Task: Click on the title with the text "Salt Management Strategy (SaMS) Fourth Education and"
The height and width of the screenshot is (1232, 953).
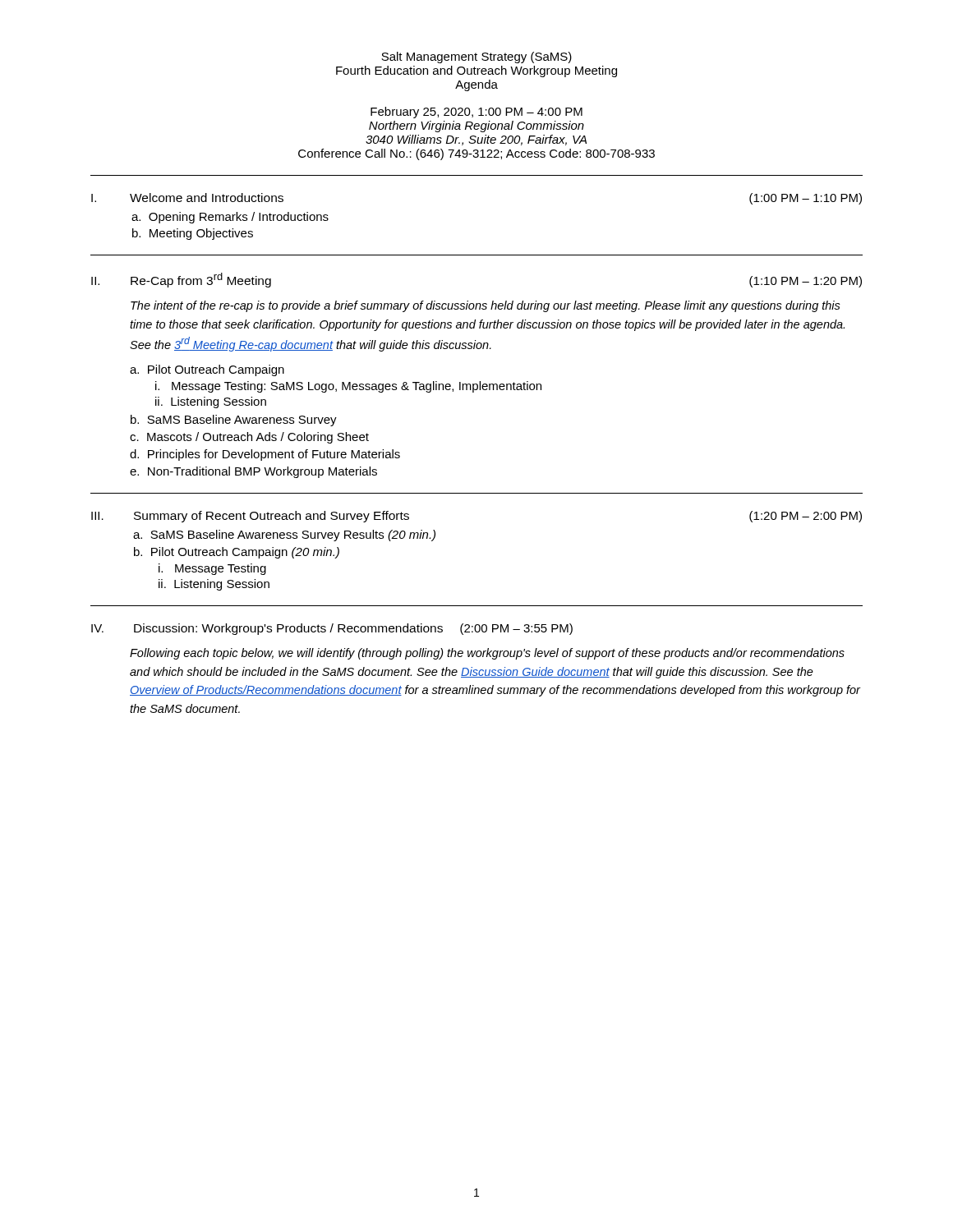Action: (x=476, y=70)
